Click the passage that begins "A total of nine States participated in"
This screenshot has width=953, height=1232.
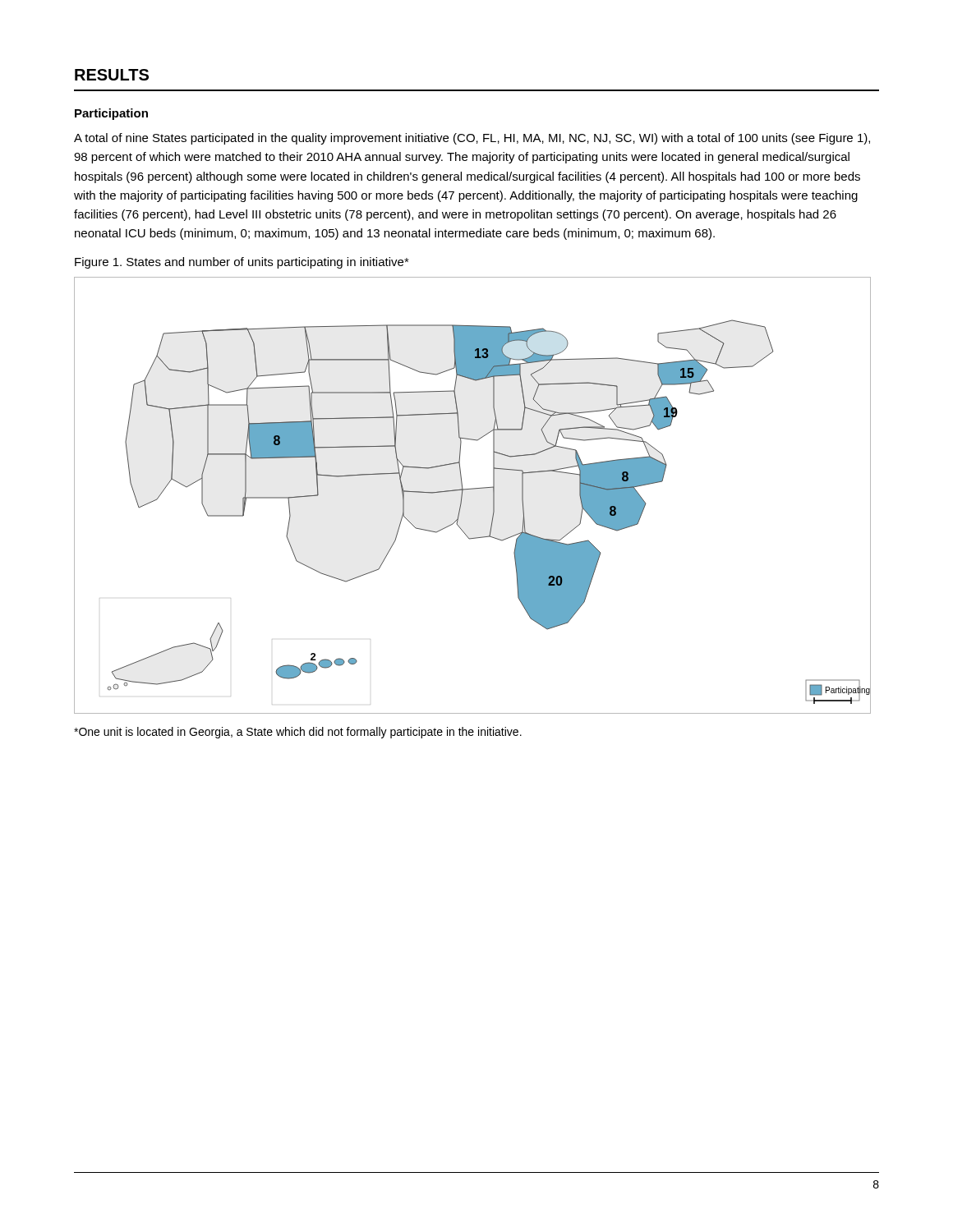[x=473, y=185]
